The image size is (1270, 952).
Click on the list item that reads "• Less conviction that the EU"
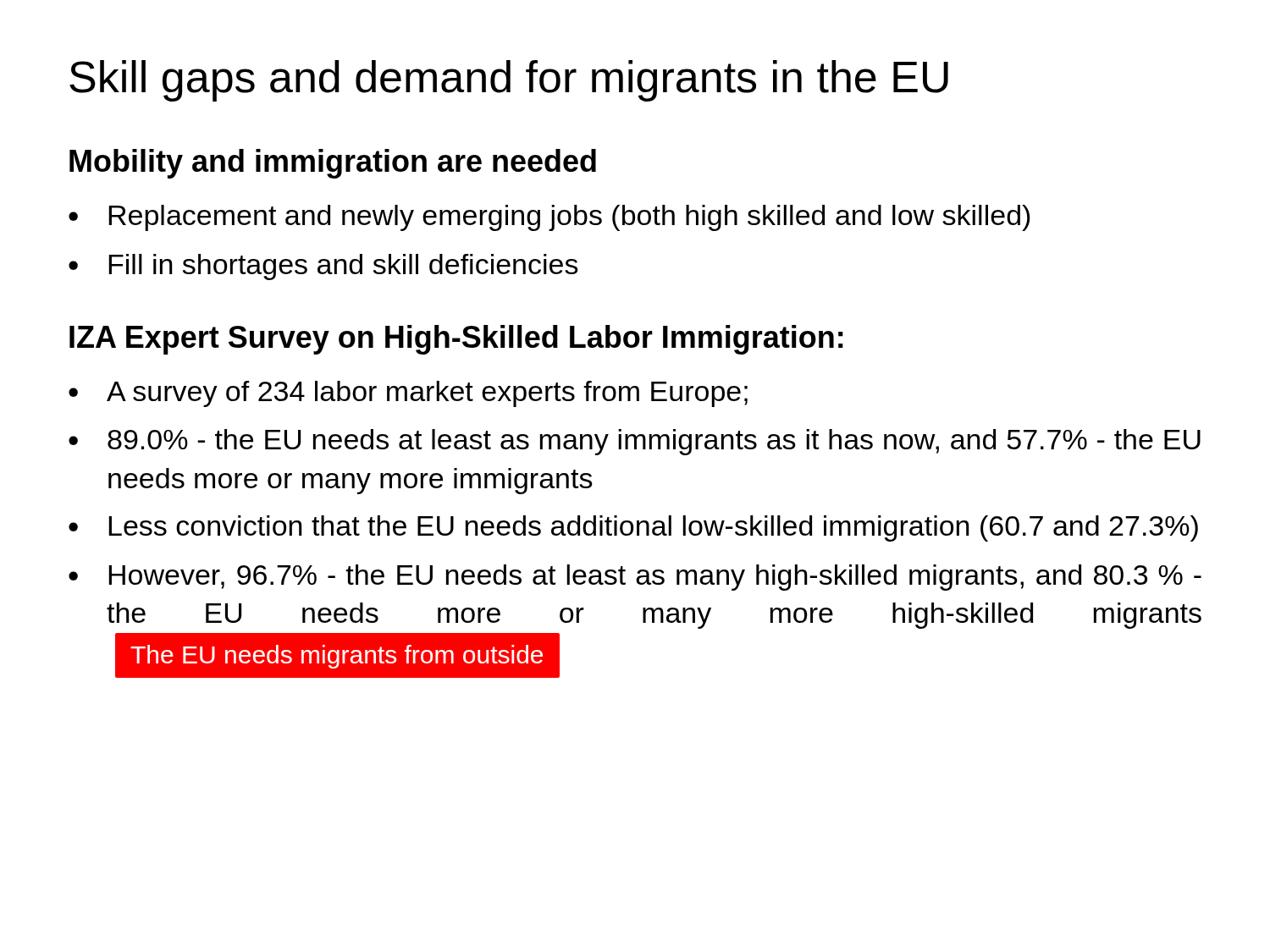click(x=635, y=527)
